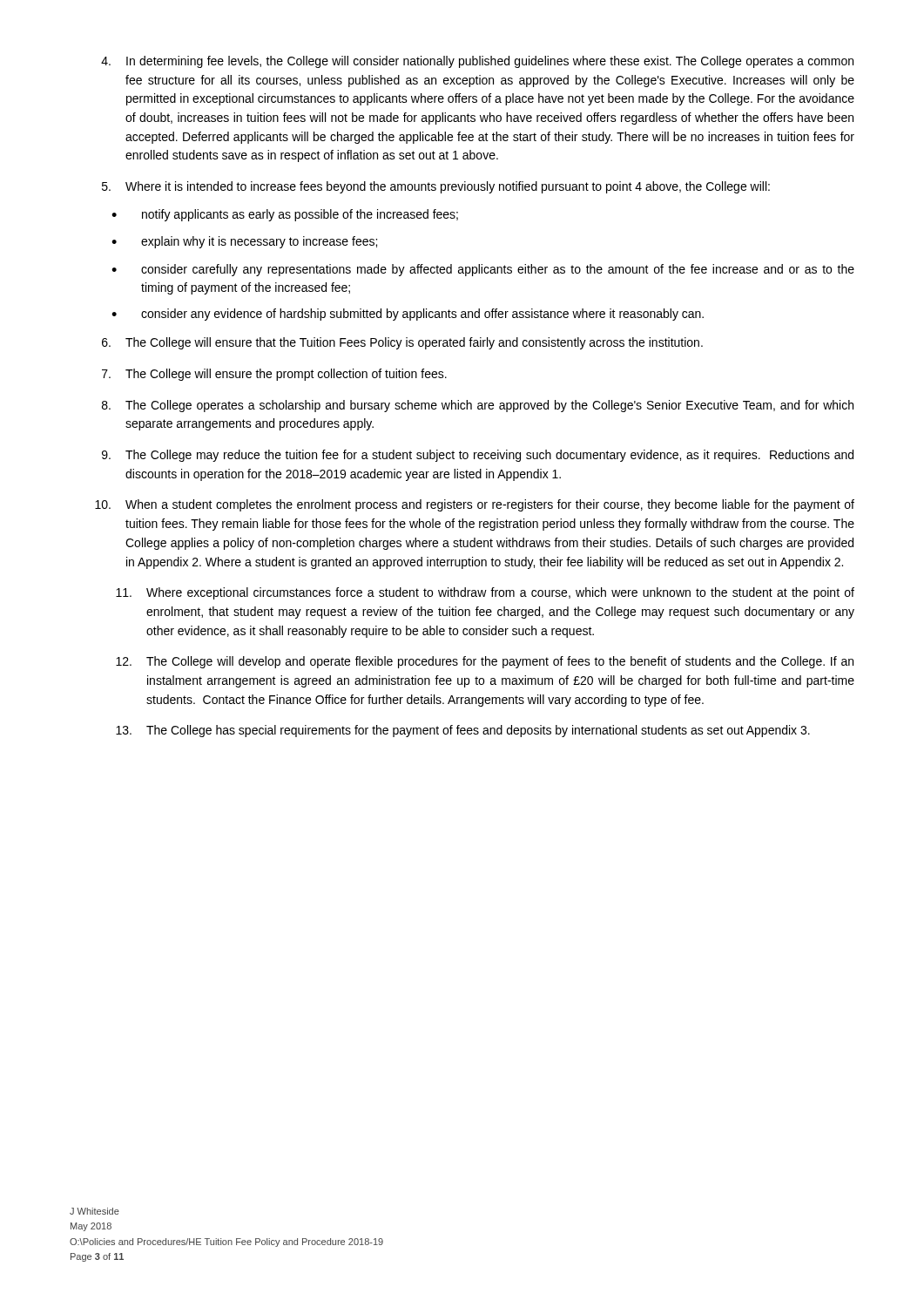Select the element starting "10. When a student completes the enrolment"
This screenshot has height=1307, width=924.
point(462,534)
